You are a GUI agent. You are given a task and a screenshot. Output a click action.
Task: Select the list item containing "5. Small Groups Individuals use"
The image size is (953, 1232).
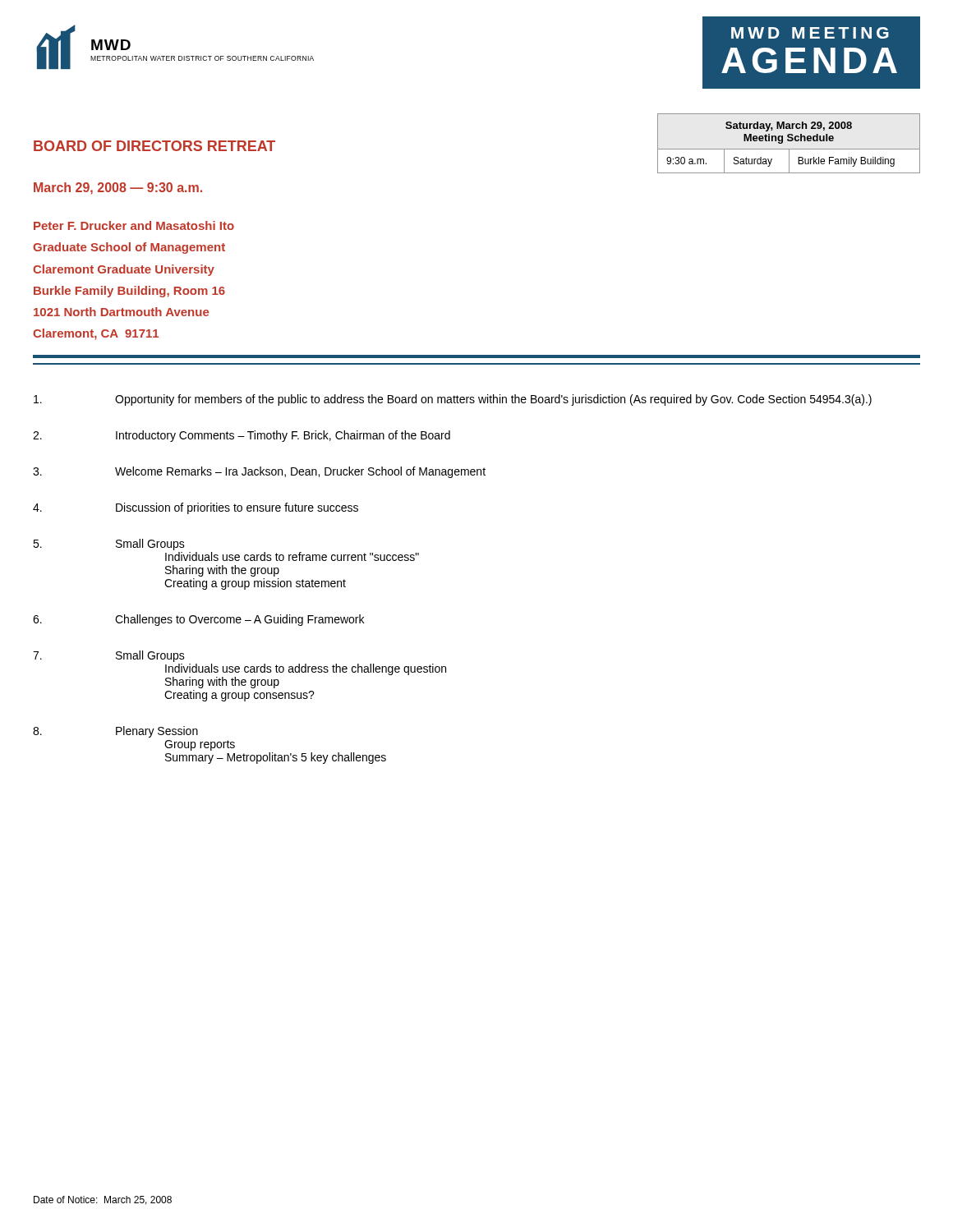226,563
